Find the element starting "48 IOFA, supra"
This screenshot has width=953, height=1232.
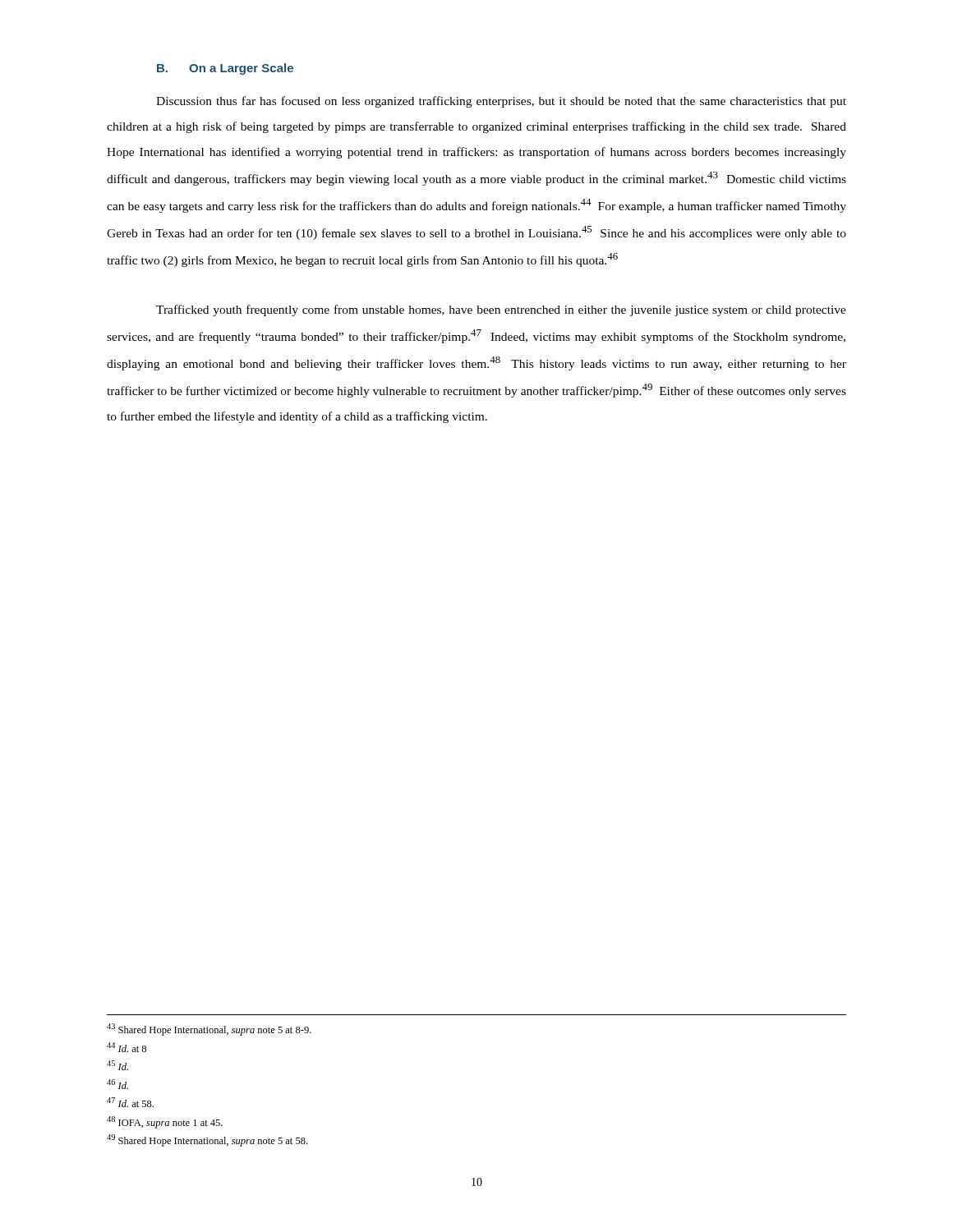(165, 1122)
